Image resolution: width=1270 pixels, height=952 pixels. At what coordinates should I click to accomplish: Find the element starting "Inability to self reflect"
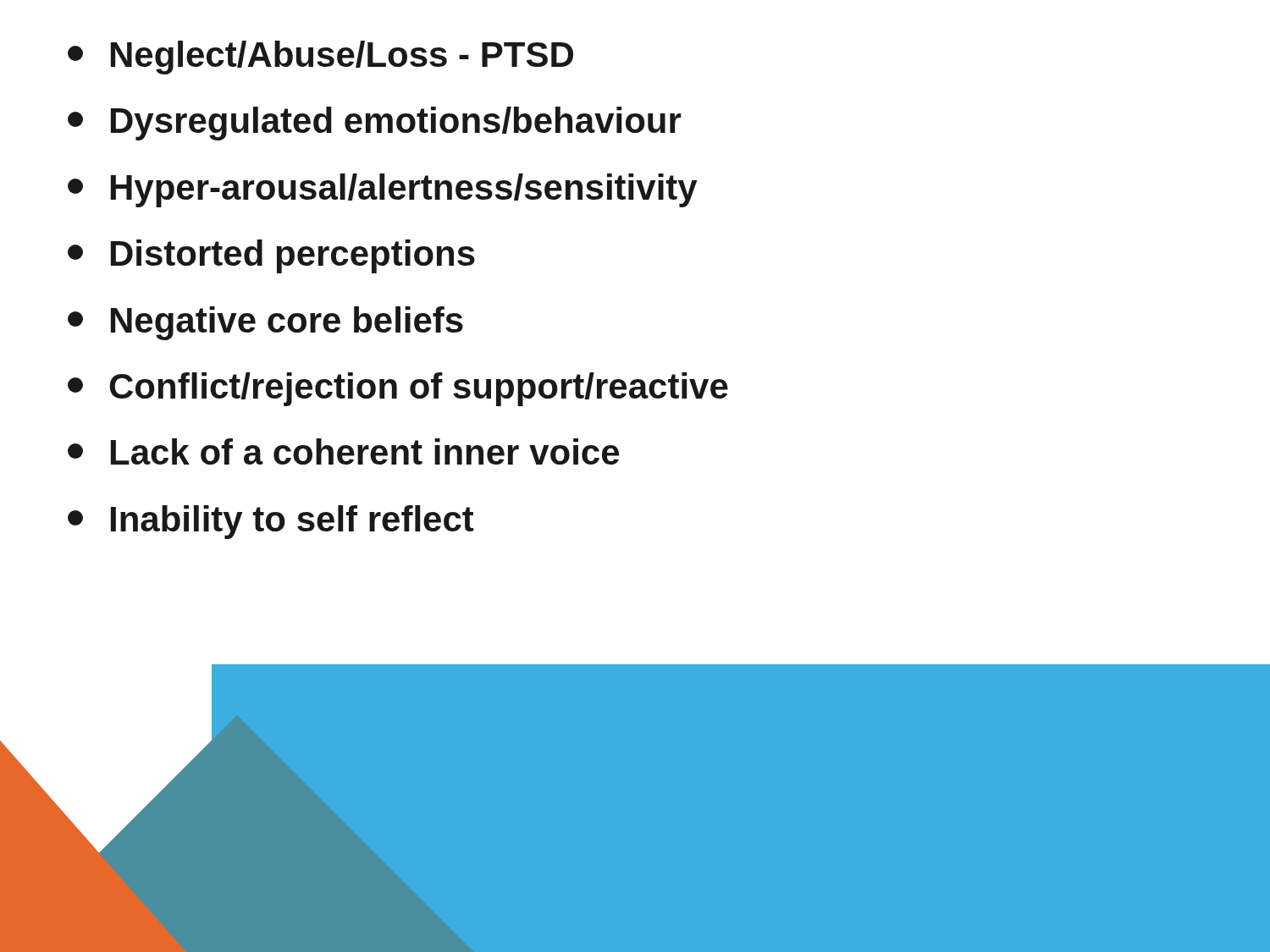(271, 520)
